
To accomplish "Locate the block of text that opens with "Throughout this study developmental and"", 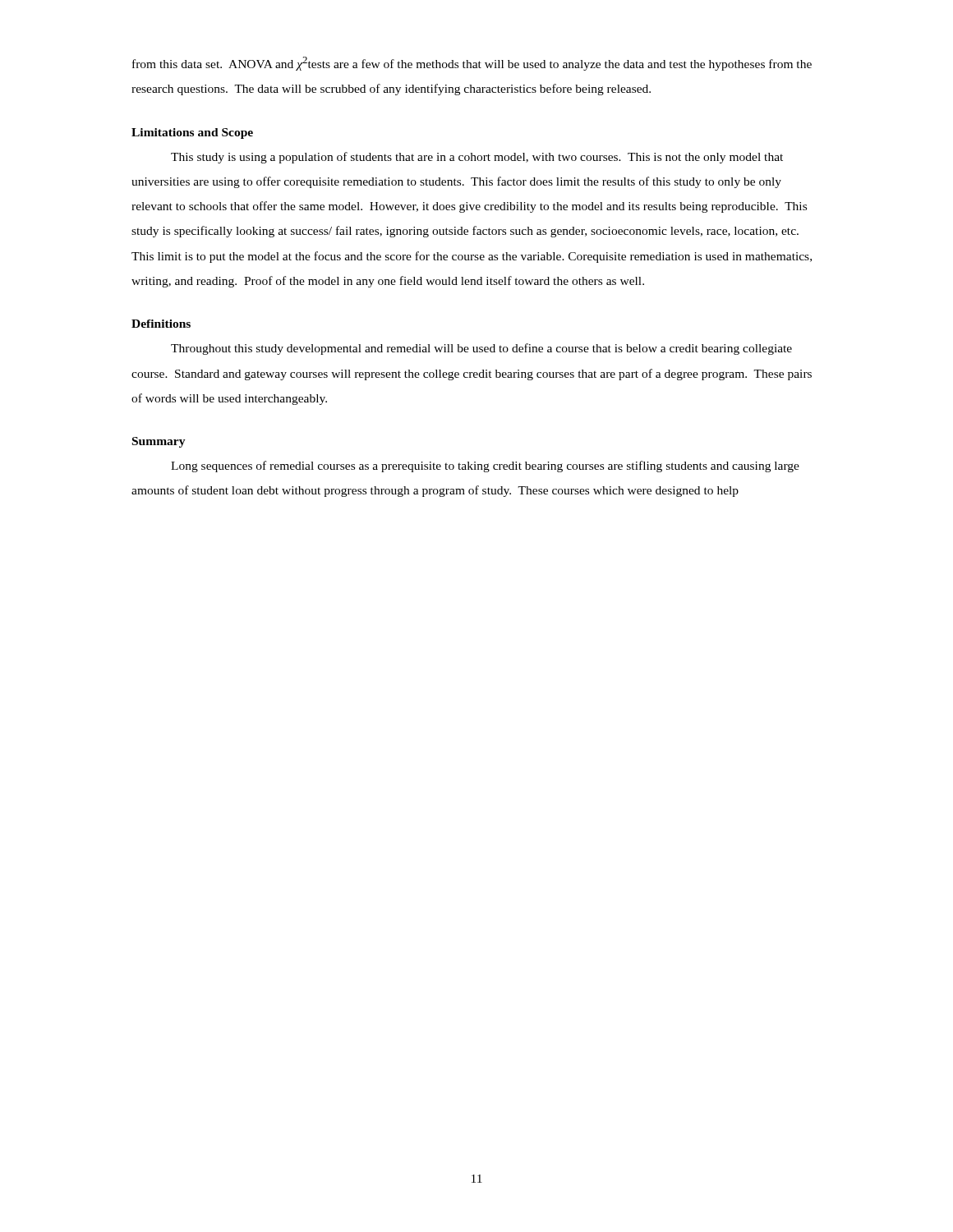I will [476, 373].
